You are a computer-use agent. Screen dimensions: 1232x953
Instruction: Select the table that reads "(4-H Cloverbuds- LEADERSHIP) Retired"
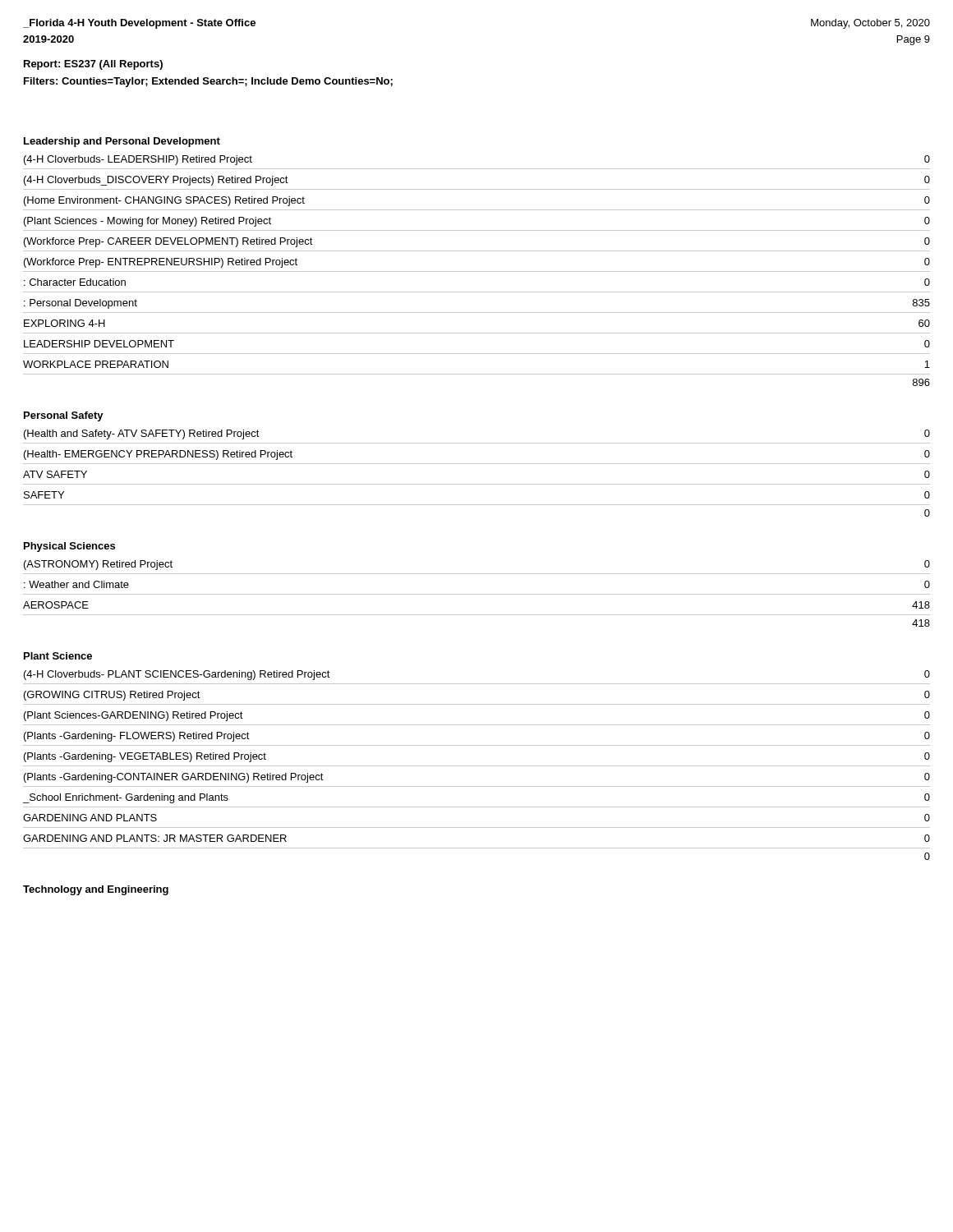pos(476,271)
